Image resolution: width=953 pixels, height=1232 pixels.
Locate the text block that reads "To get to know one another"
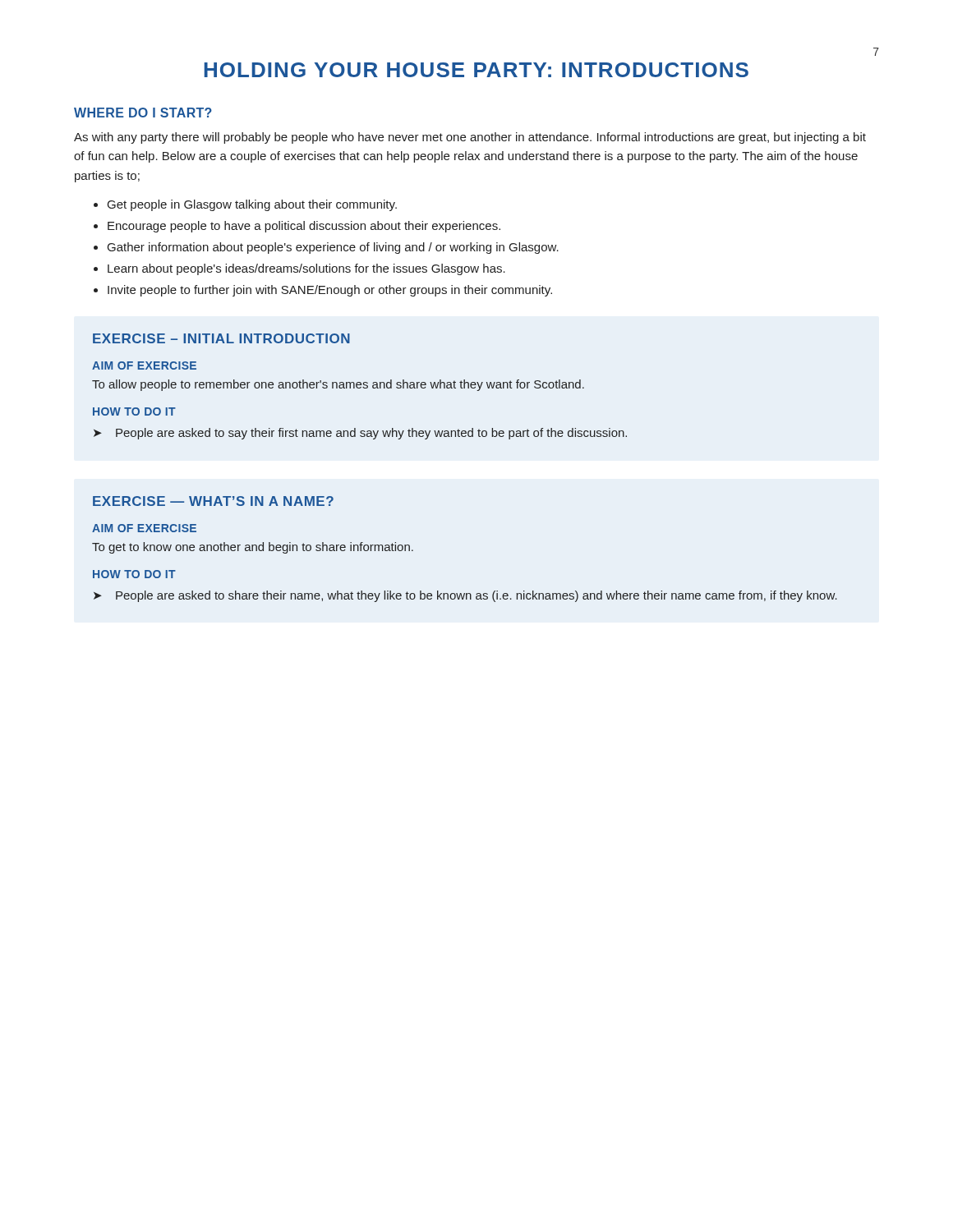(x=253, y=546)
